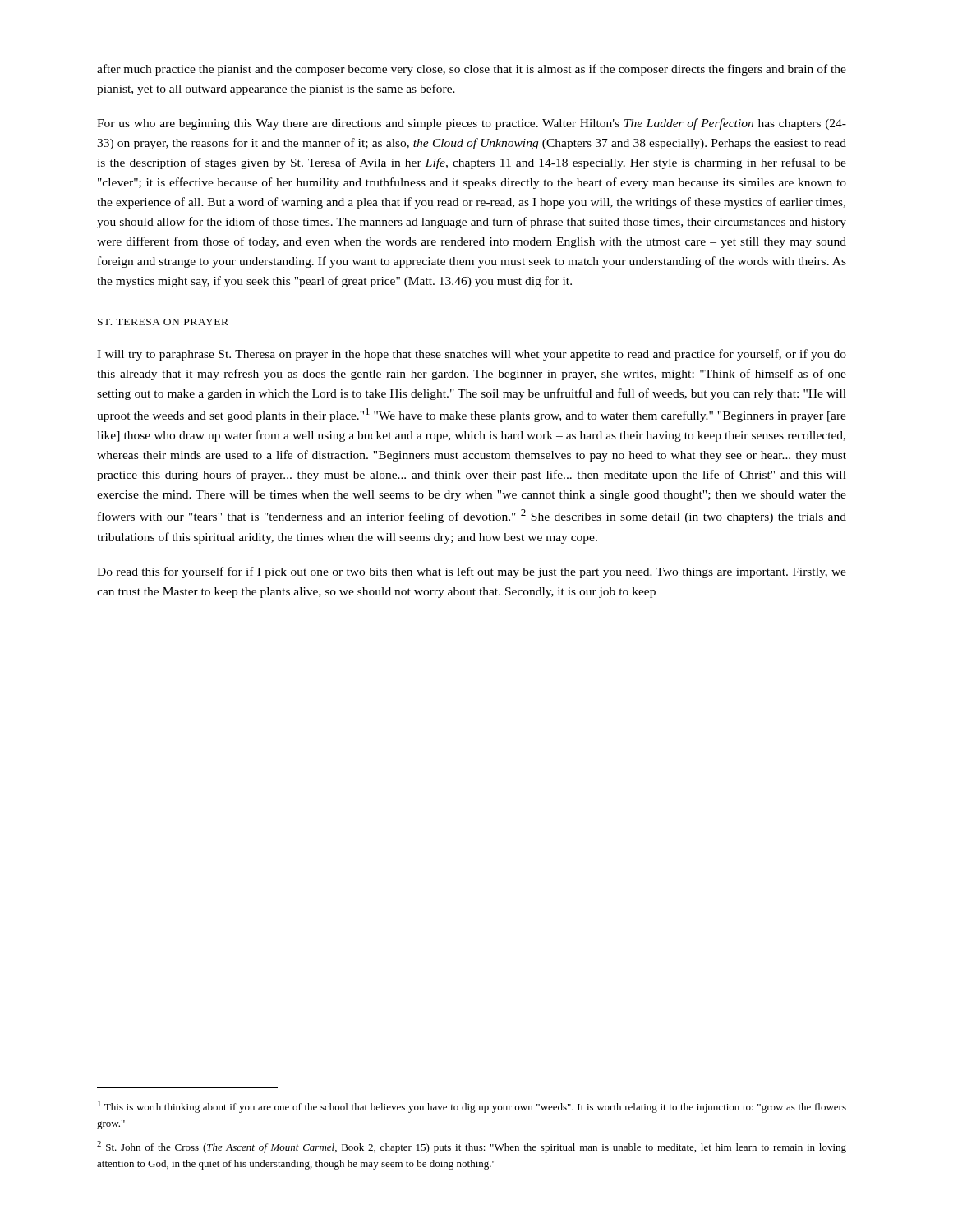Navigate to the text starting "Do read this for yourself for"
This screenshot has height=1232, width=953.
pos(472,581)
